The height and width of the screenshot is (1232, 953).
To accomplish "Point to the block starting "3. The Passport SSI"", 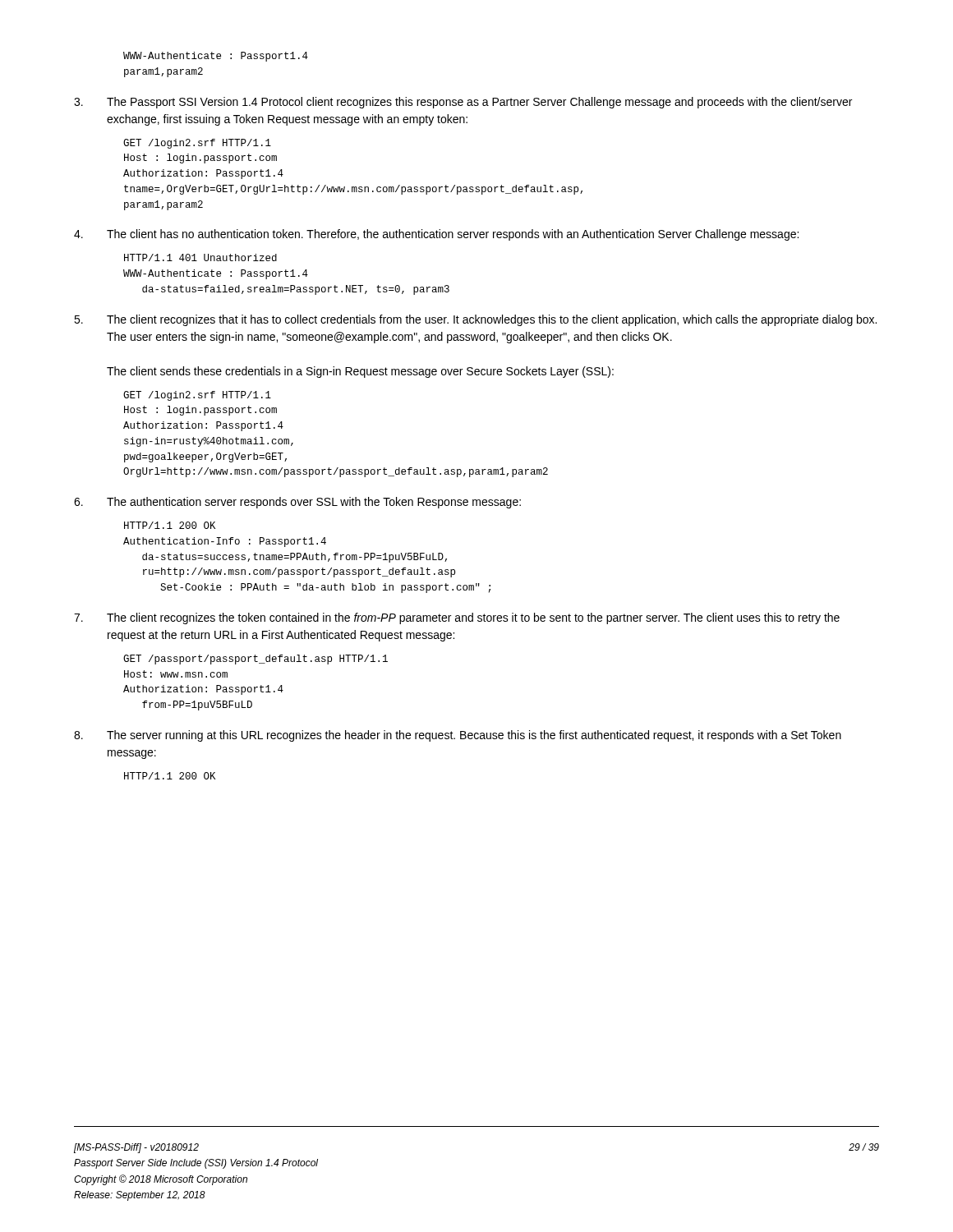I will click(476, 111).
